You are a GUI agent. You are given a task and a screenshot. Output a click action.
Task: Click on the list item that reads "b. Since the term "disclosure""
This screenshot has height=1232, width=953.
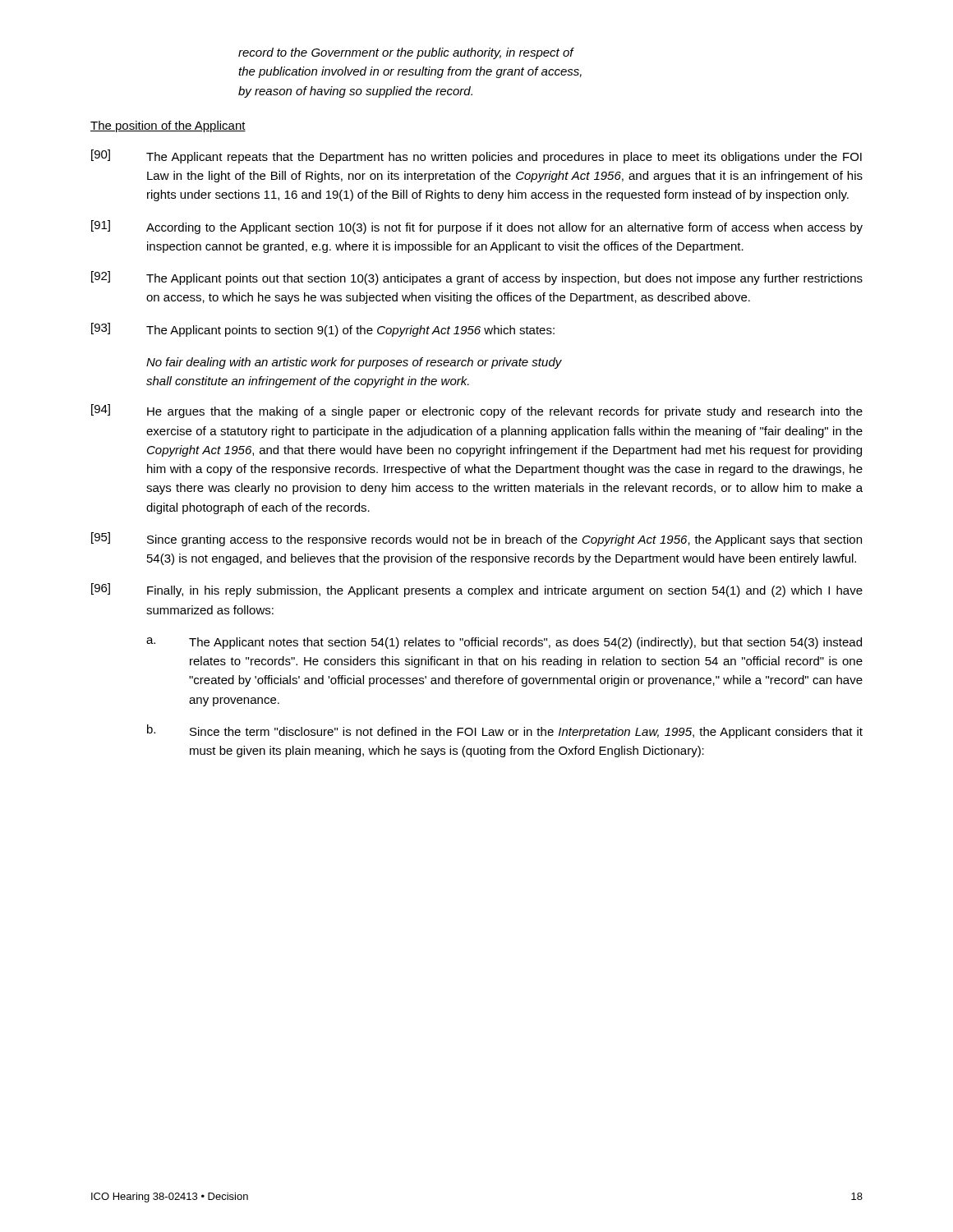pyautogui.click(x=504, y=741)
